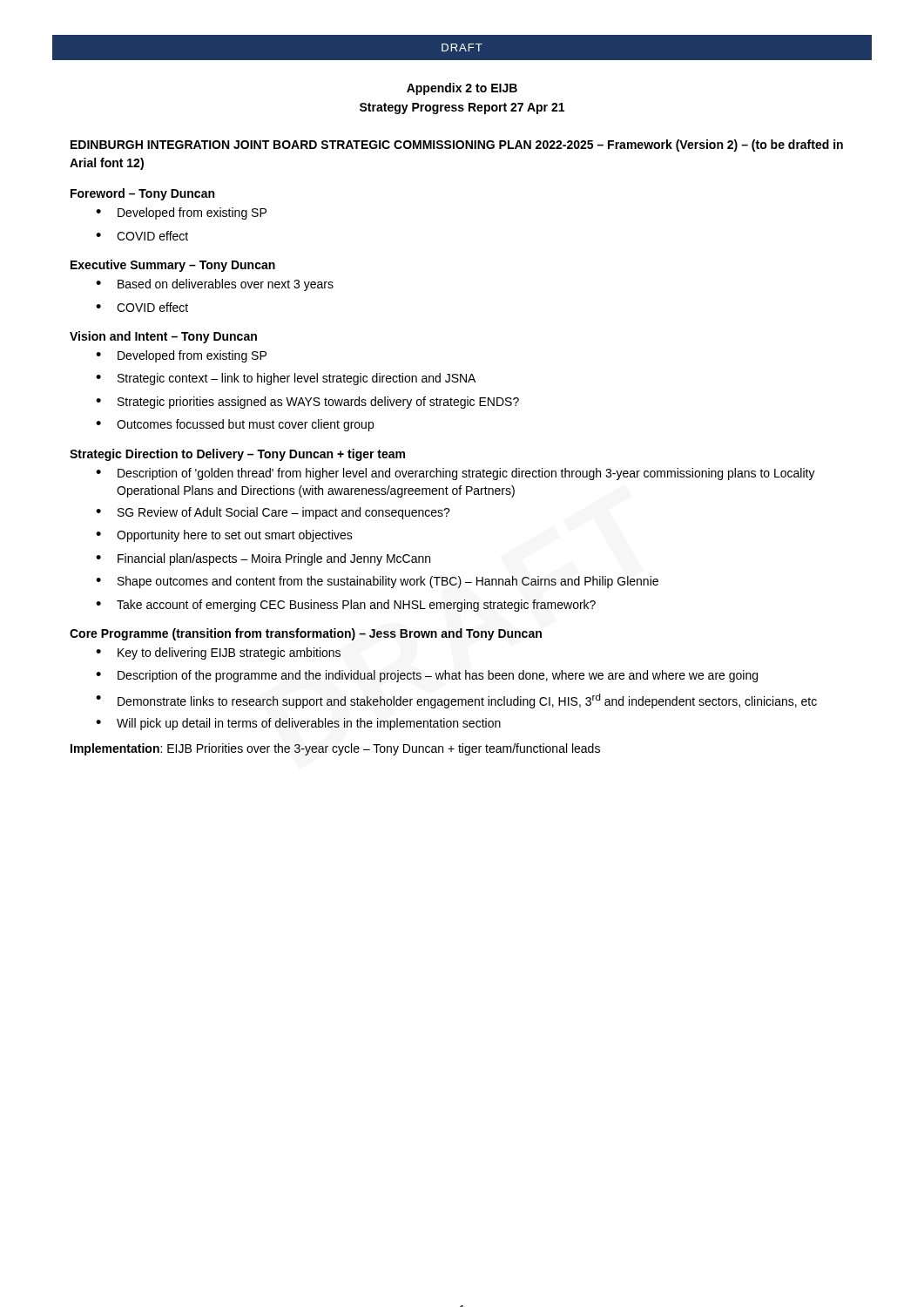Screen dimensions: 1307x924
Task: Click on the list item with the text "• SG Review"
Action: (x=273, y=513)
